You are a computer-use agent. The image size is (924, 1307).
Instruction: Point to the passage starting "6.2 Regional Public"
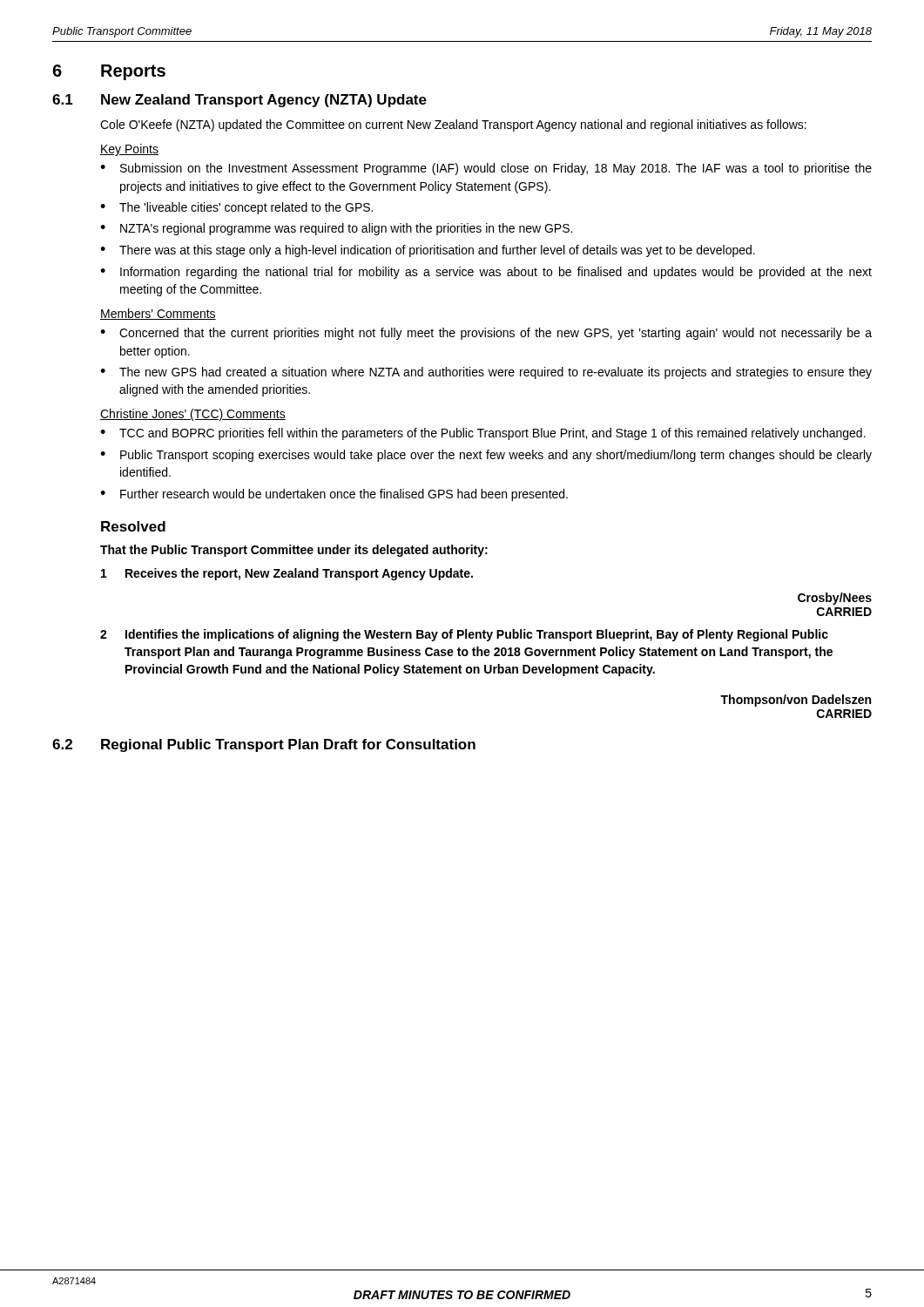264,745
